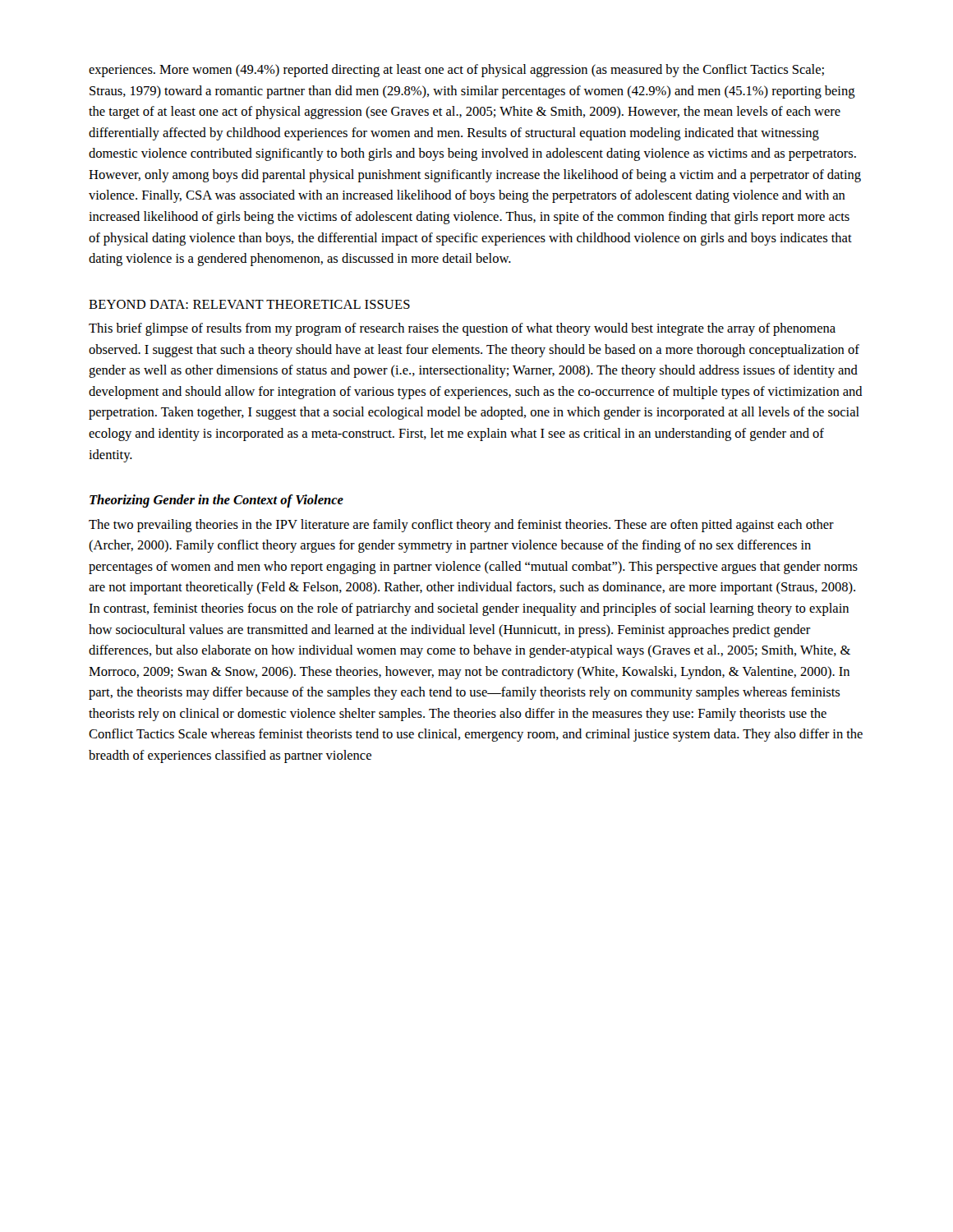Navigate to the passage starting "The two prevailing theories in"

click(x=476, y=640)
